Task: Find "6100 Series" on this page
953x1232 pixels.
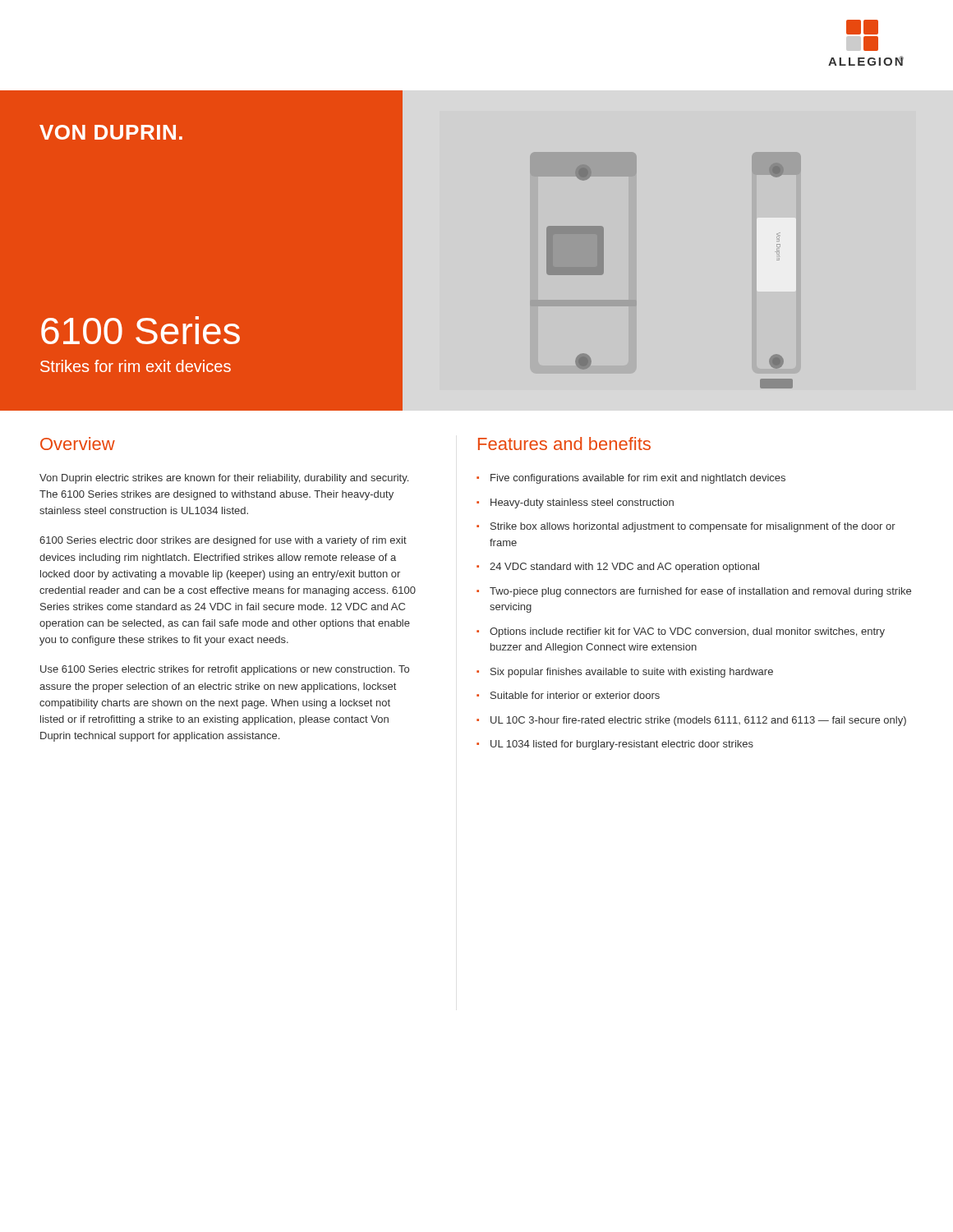Action: point(140,332)
